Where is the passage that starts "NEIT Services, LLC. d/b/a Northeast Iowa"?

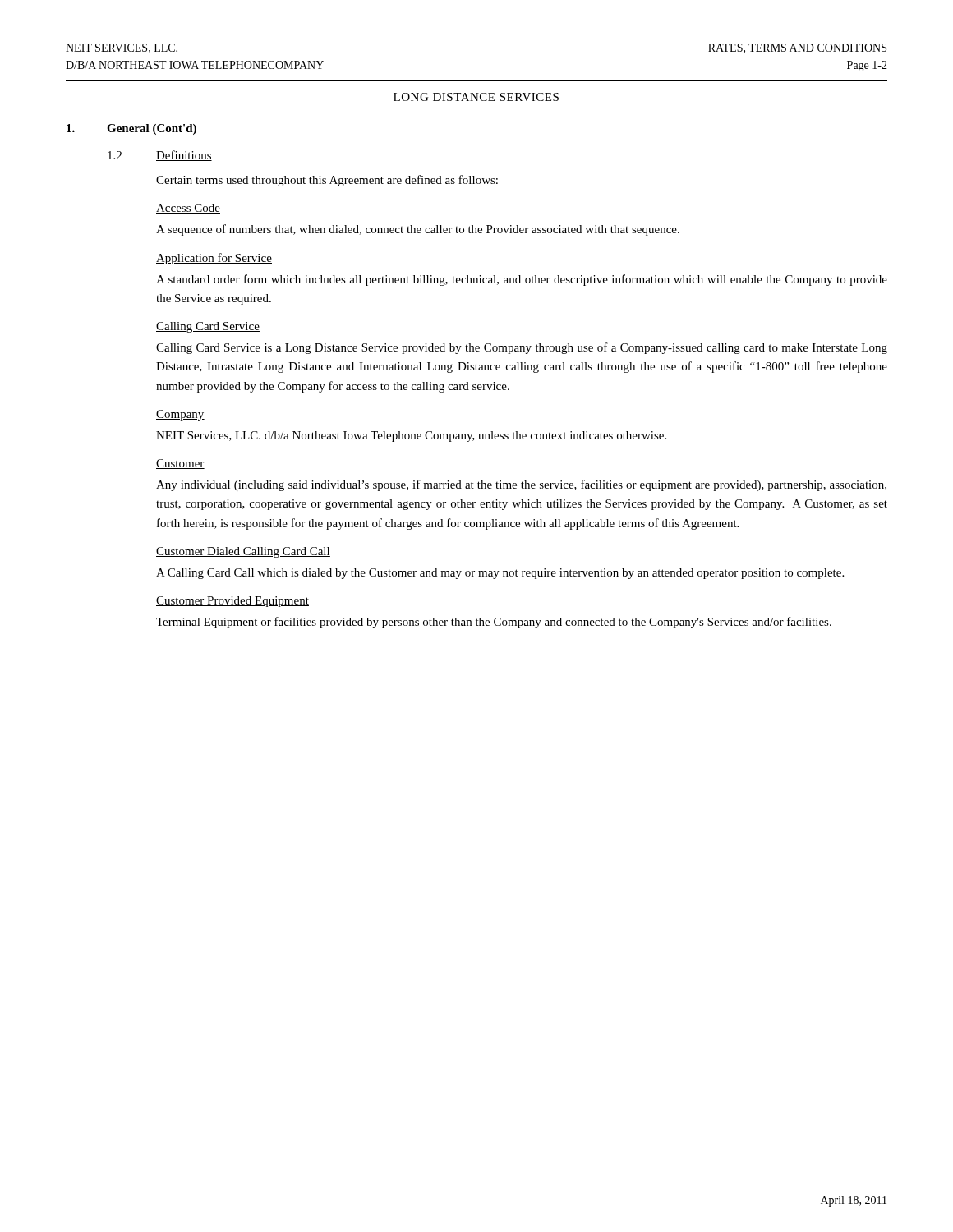coord(412,435)
